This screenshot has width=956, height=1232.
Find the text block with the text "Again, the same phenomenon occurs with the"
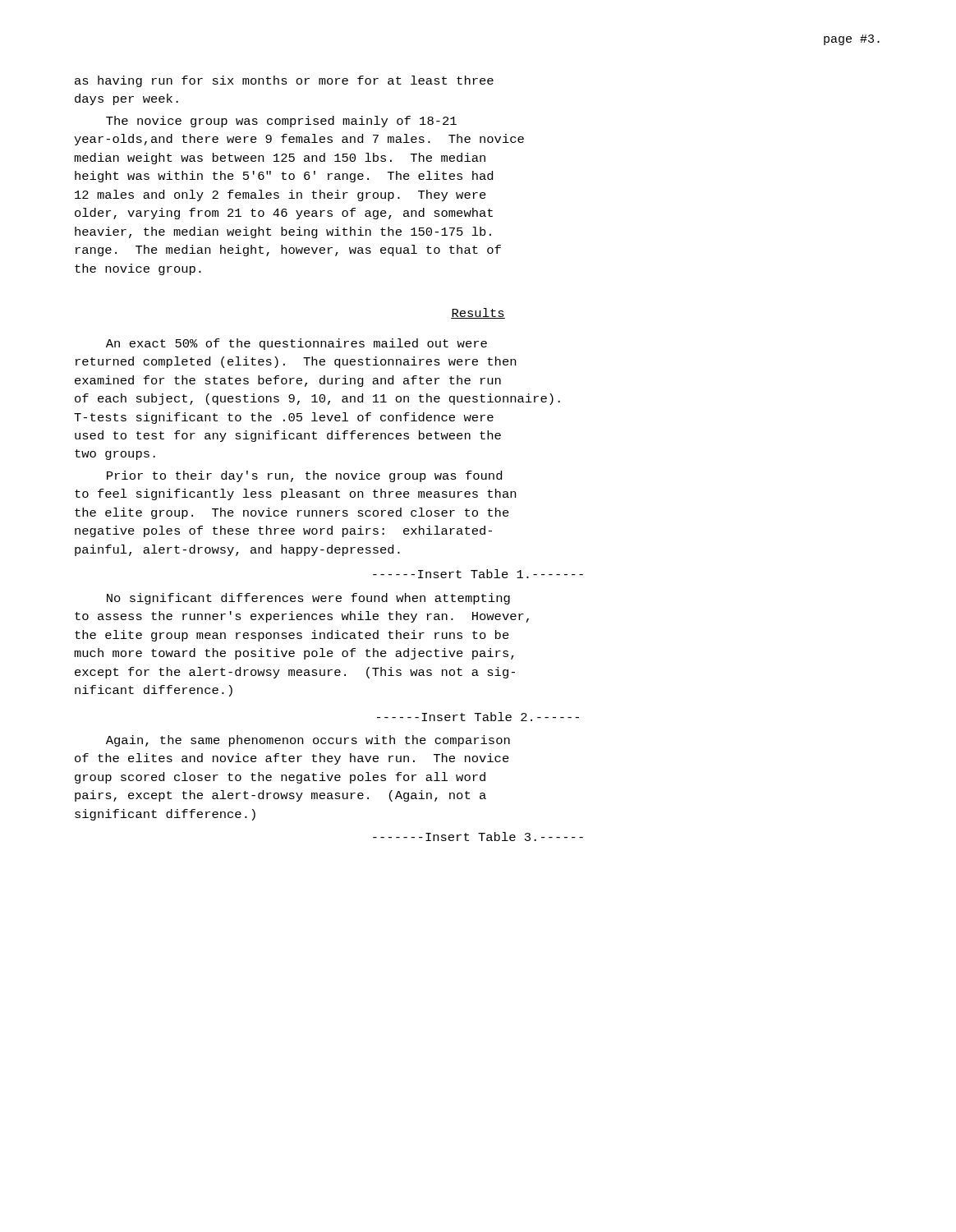[x=292, y=778]
